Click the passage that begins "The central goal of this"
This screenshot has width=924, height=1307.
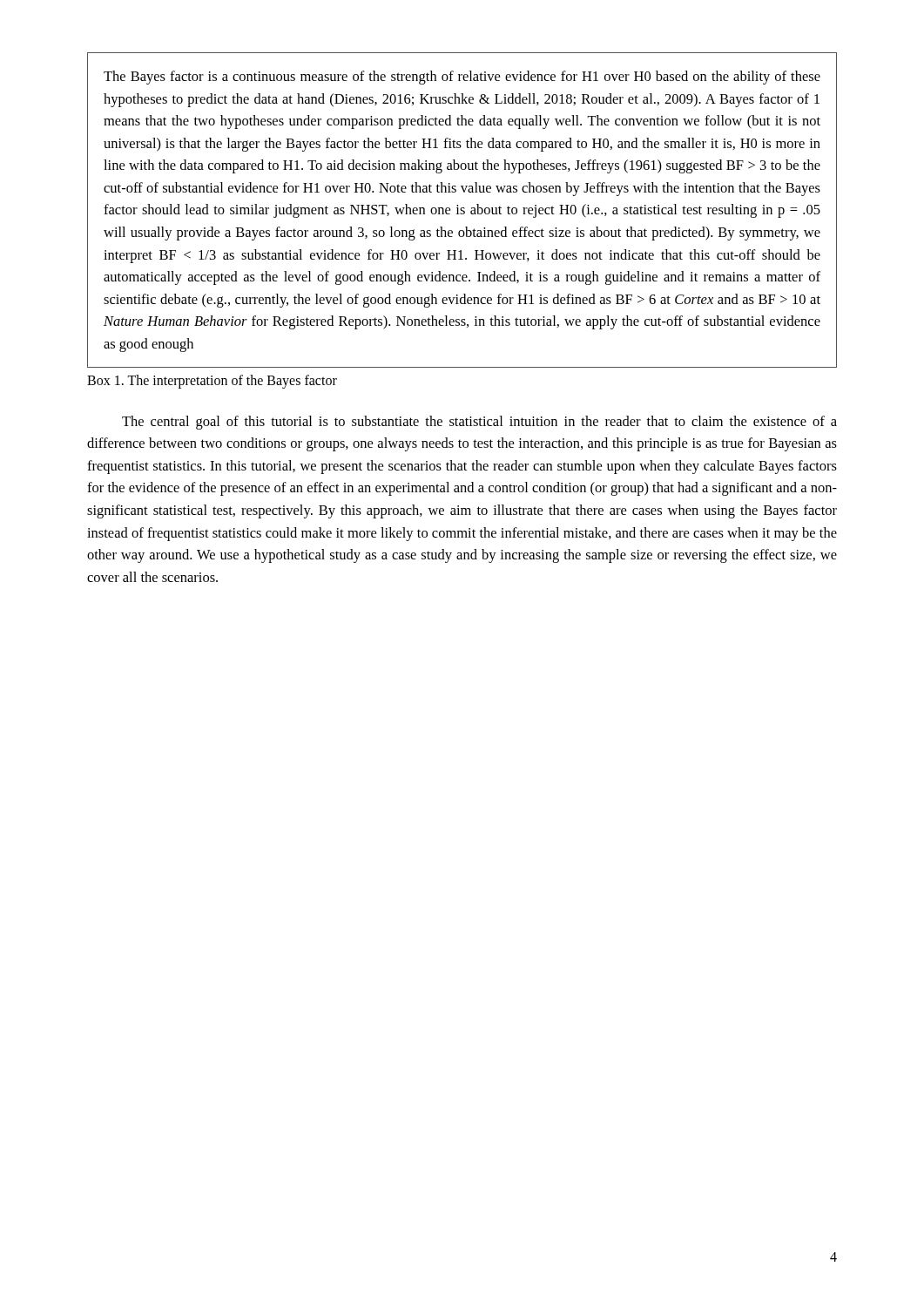point(462,499)
